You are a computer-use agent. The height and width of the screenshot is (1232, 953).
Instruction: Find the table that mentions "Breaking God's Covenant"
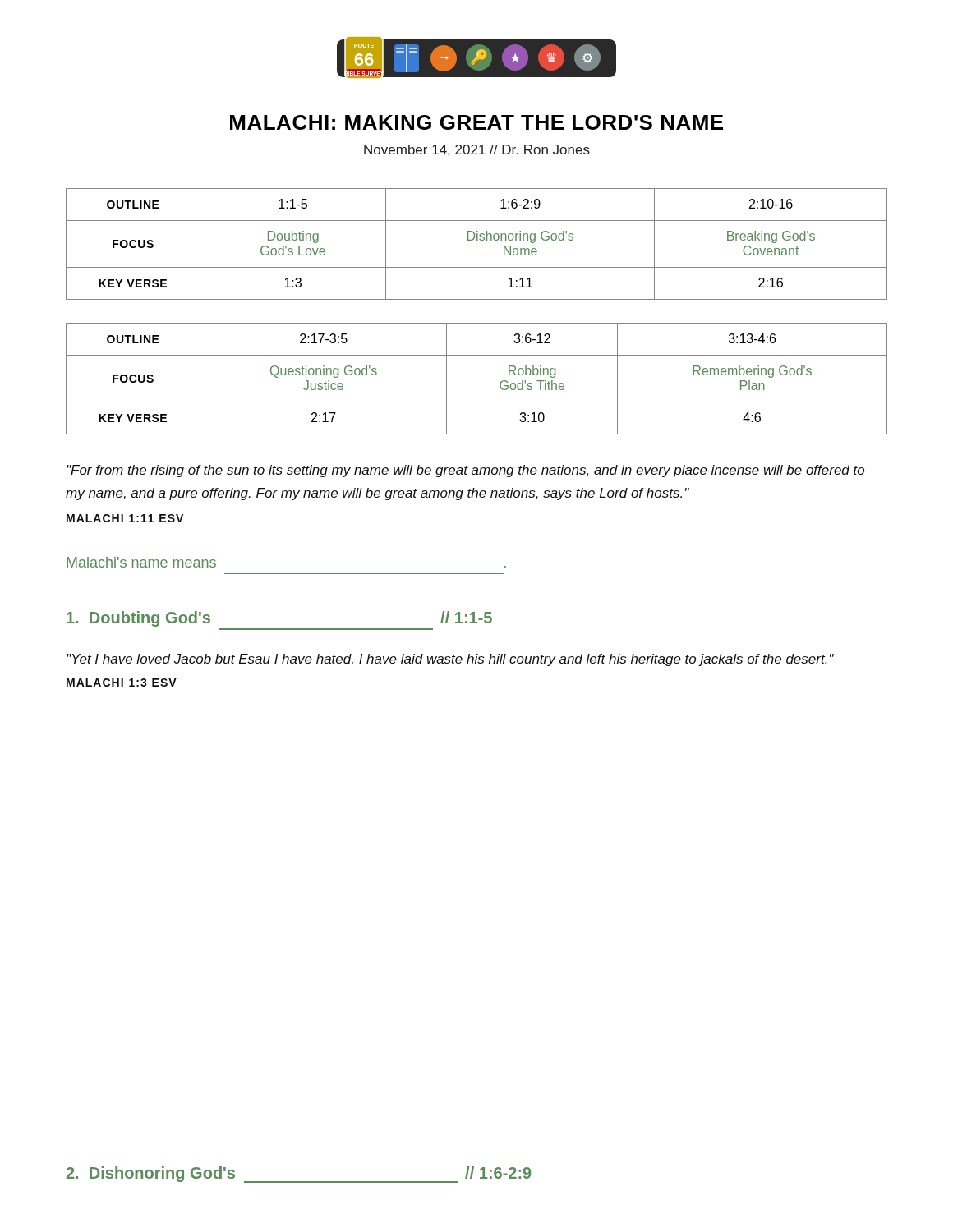[x=476, y=244]
